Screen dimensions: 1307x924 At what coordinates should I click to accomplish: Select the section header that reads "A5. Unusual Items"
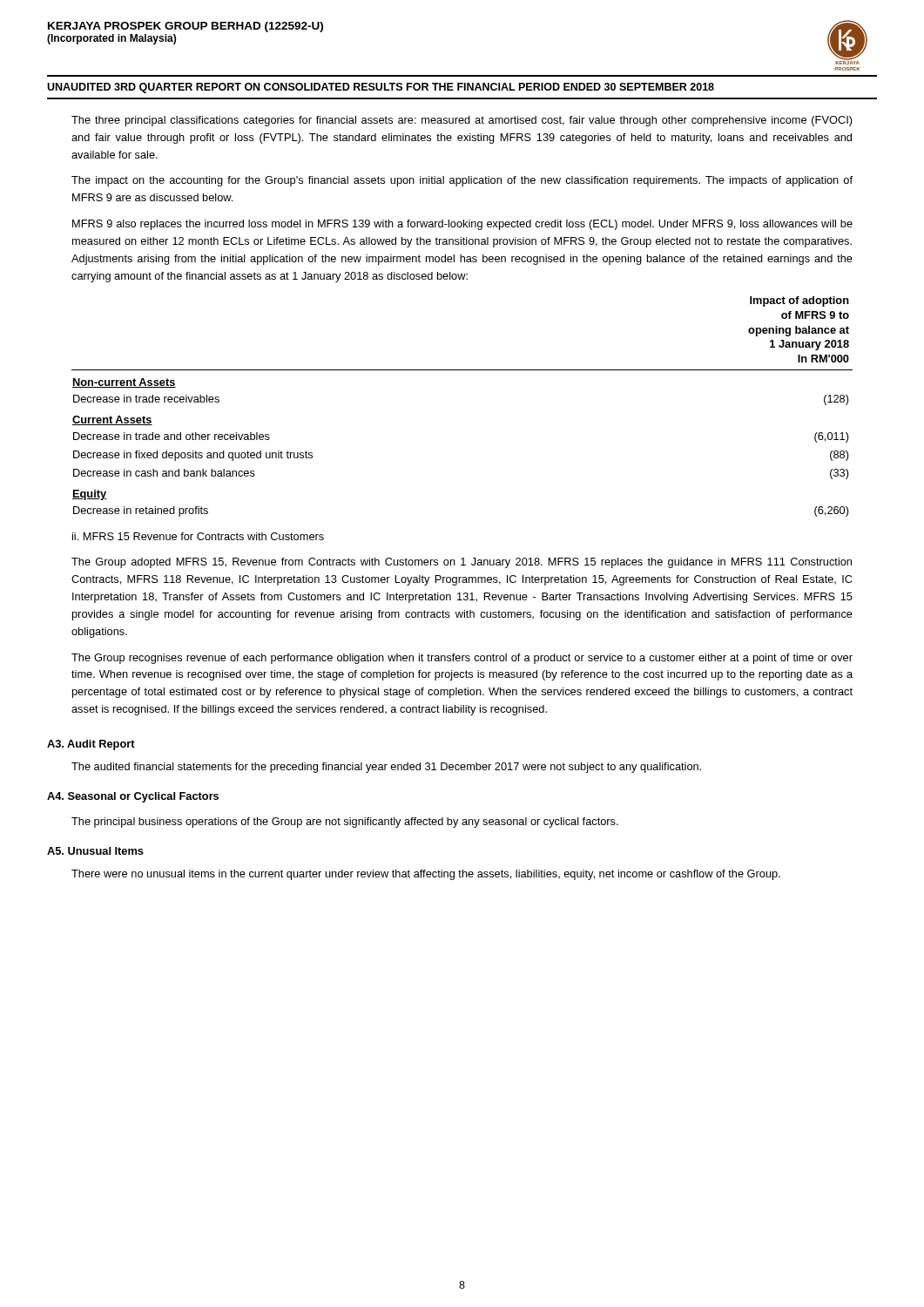95,851
